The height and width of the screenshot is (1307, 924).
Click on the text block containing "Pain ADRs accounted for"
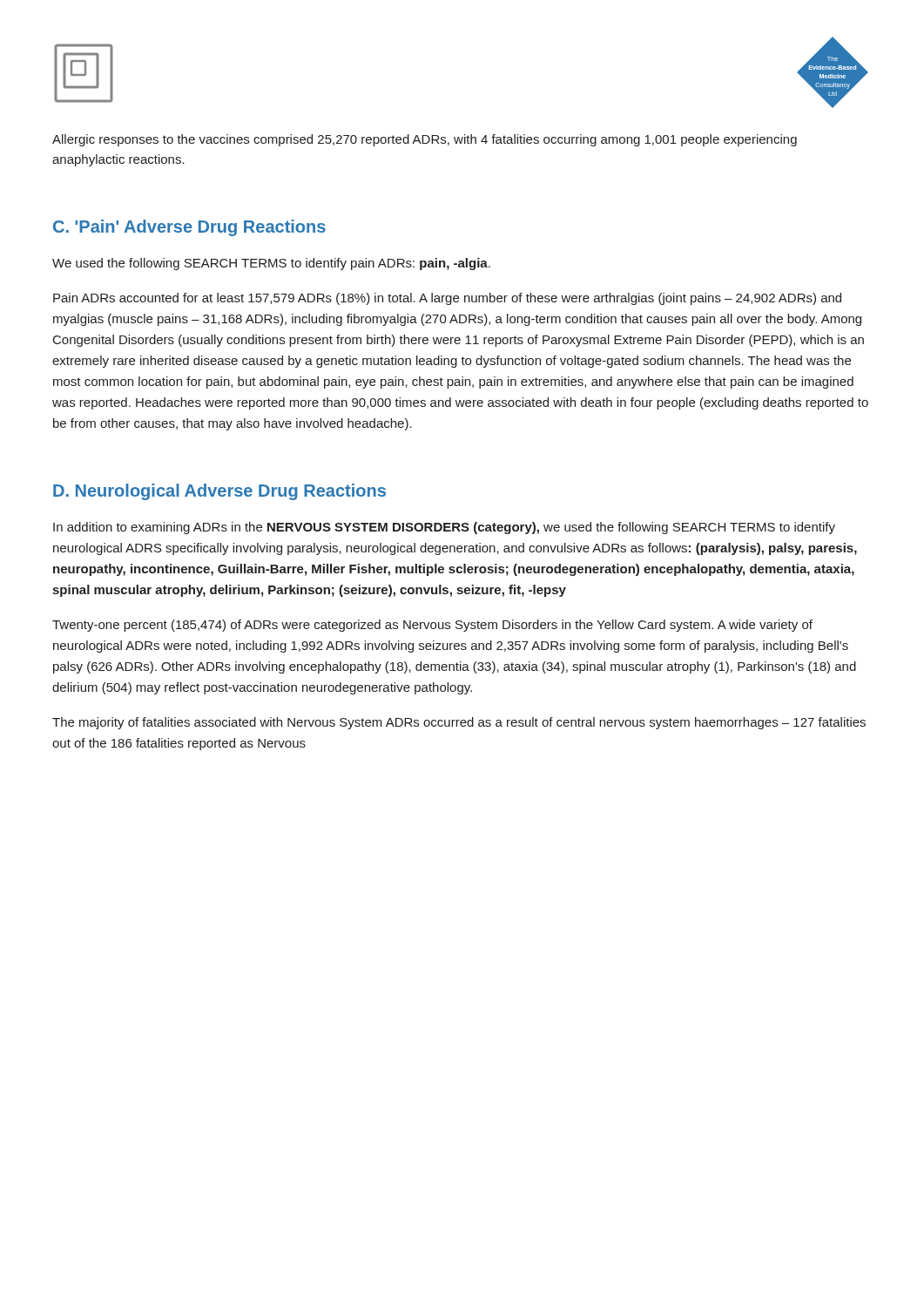[x=460, y=360]
